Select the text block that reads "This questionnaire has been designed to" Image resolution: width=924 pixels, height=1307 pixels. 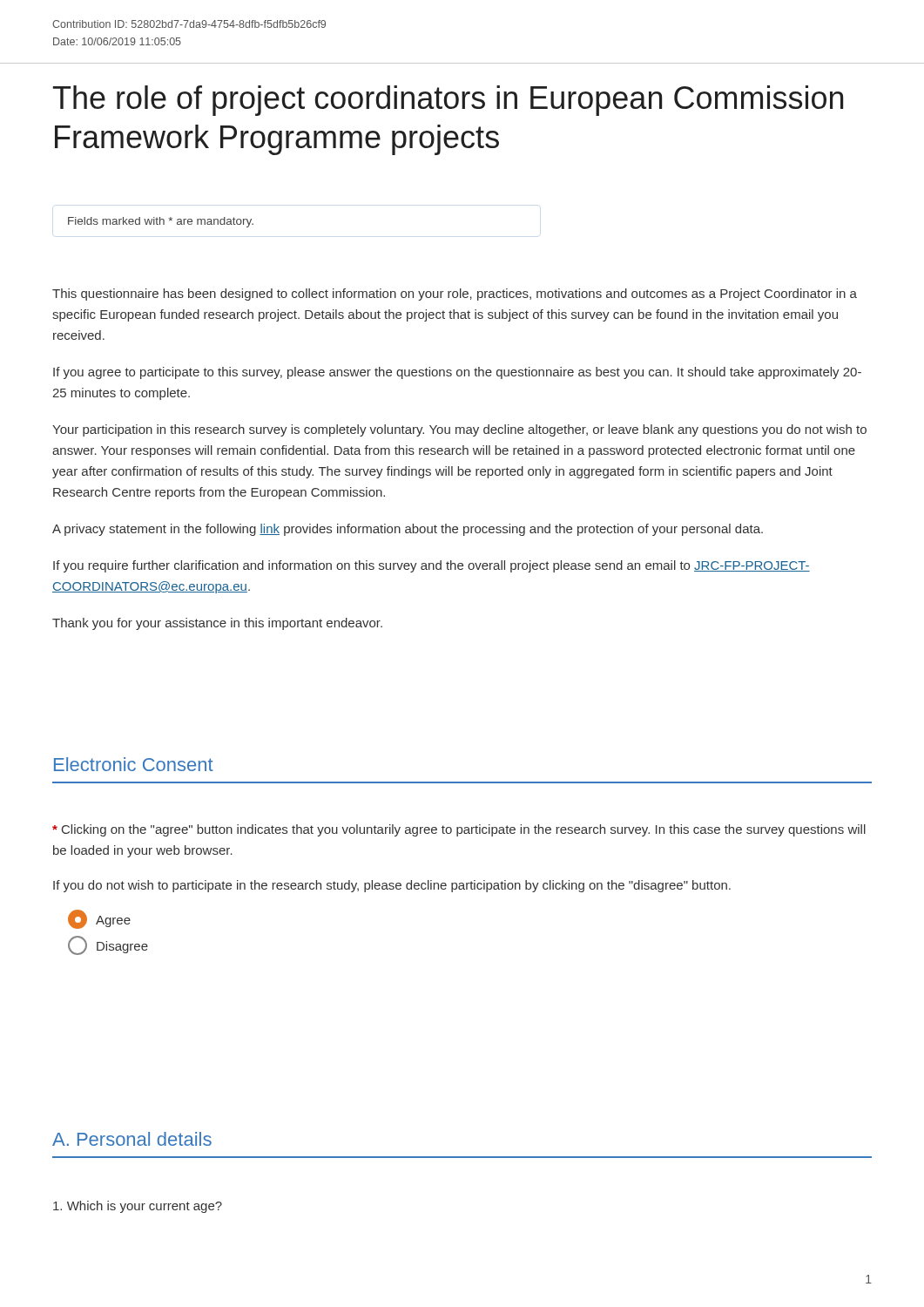(462, 458)
